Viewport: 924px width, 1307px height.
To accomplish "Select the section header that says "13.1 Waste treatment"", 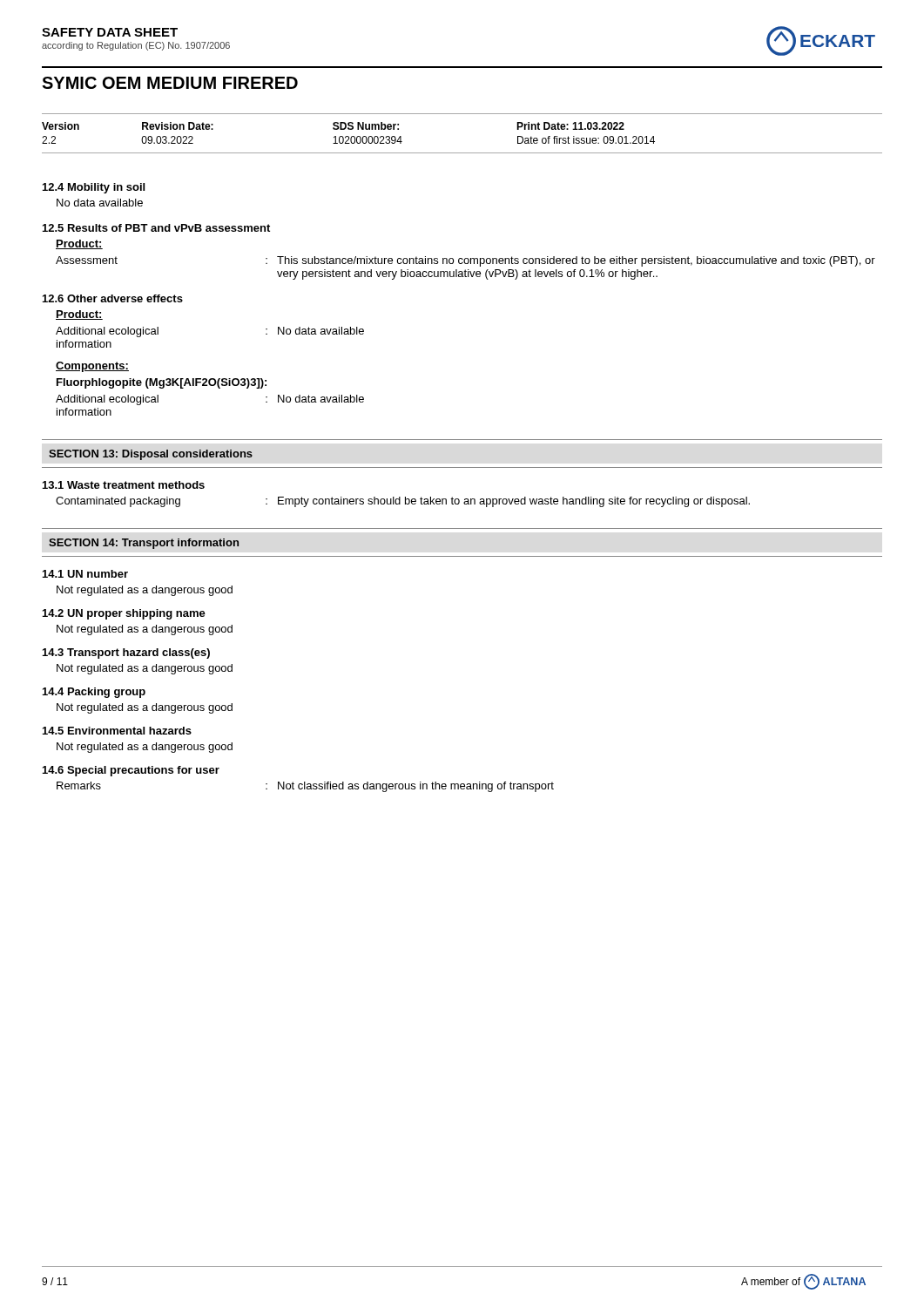I will click(x=123, y=485).
